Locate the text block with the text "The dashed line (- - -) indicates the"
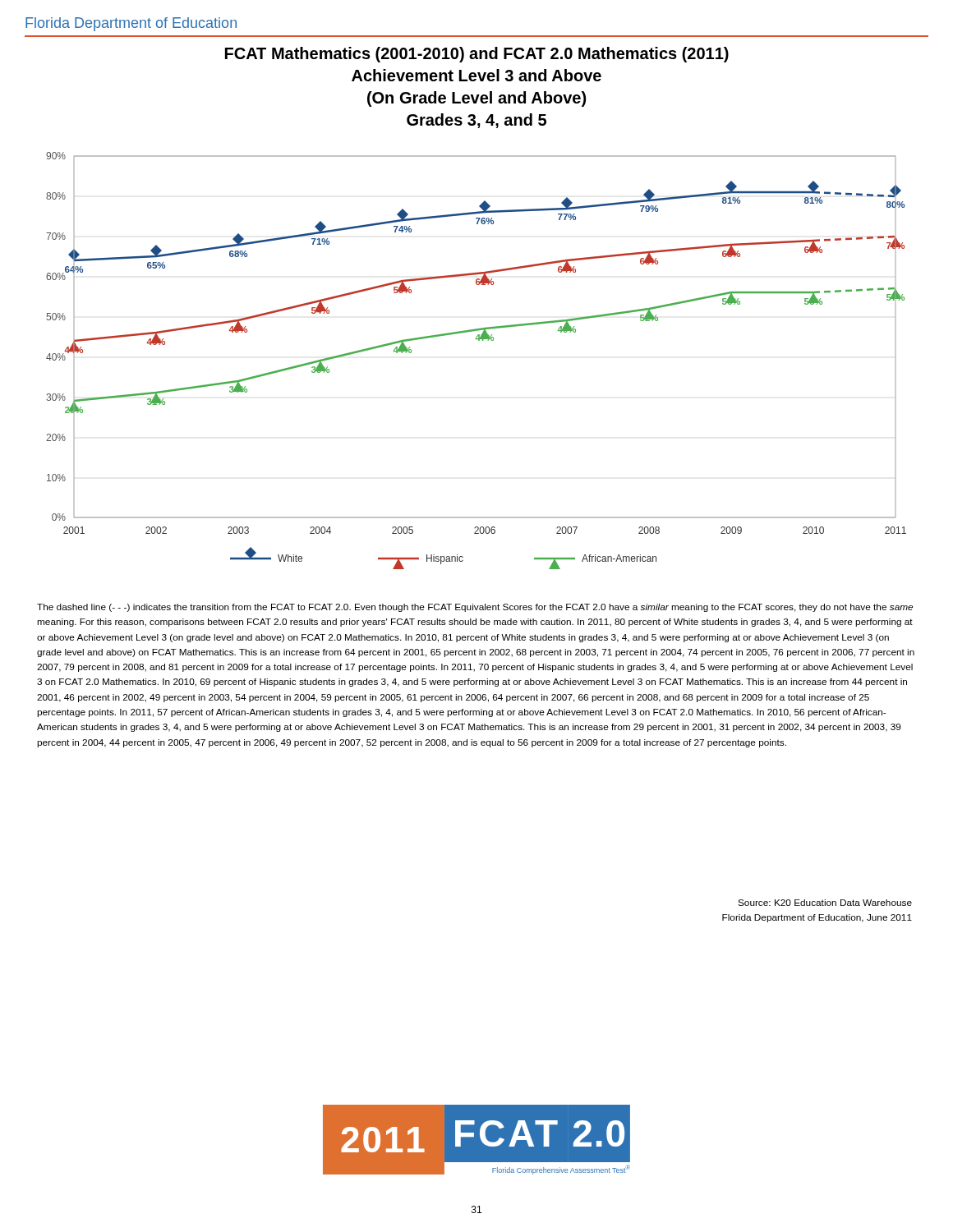 [476, 675]
